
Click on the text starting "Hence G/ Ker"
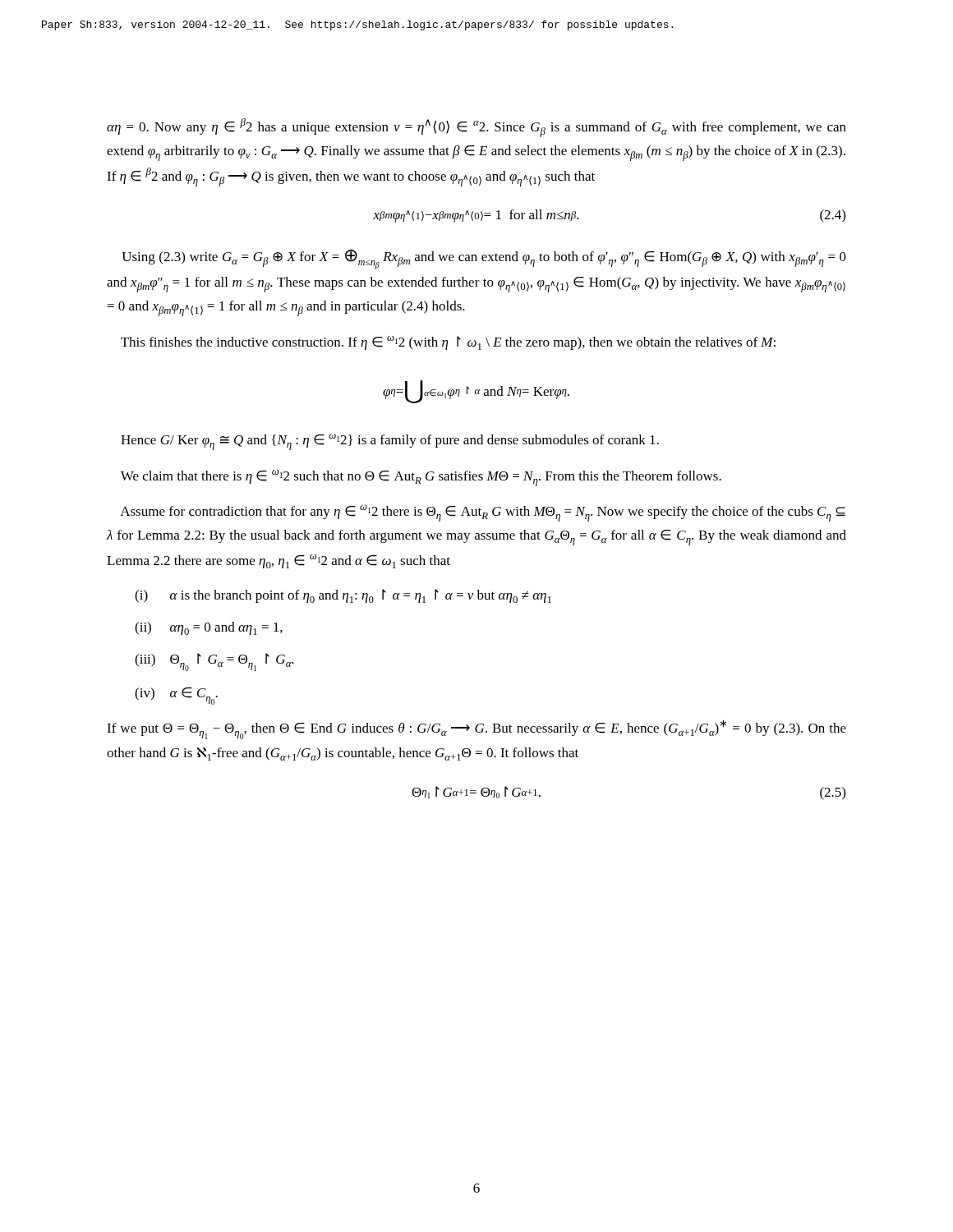pyautogui.click(x=383, y=440)
